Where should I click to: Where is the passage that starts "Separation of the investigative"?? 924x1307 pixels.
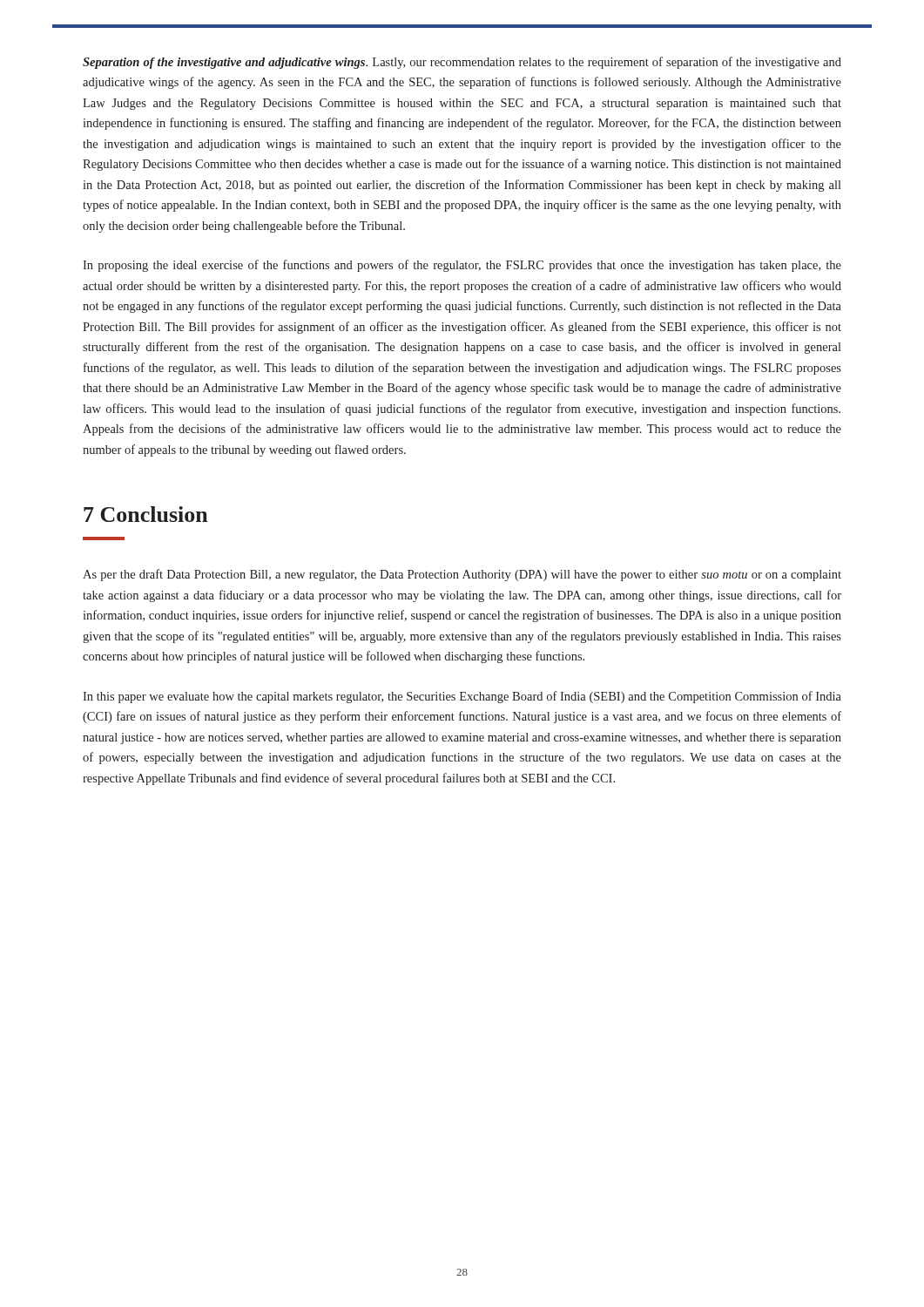click(462, 144)
